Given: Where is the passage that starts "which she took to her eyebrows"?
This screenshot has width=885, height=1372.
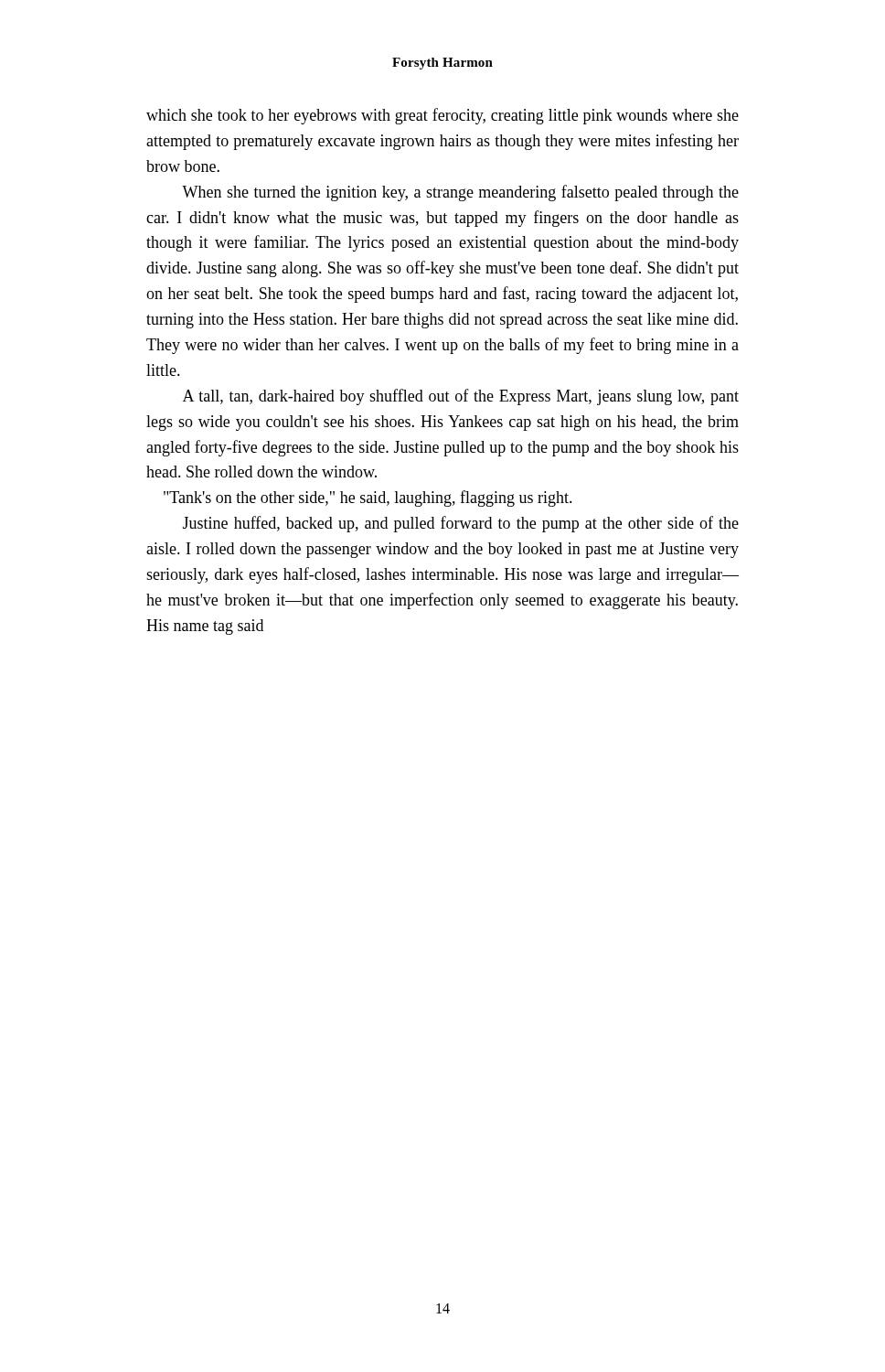Looking at the screenshot, I should click(442, 116).
